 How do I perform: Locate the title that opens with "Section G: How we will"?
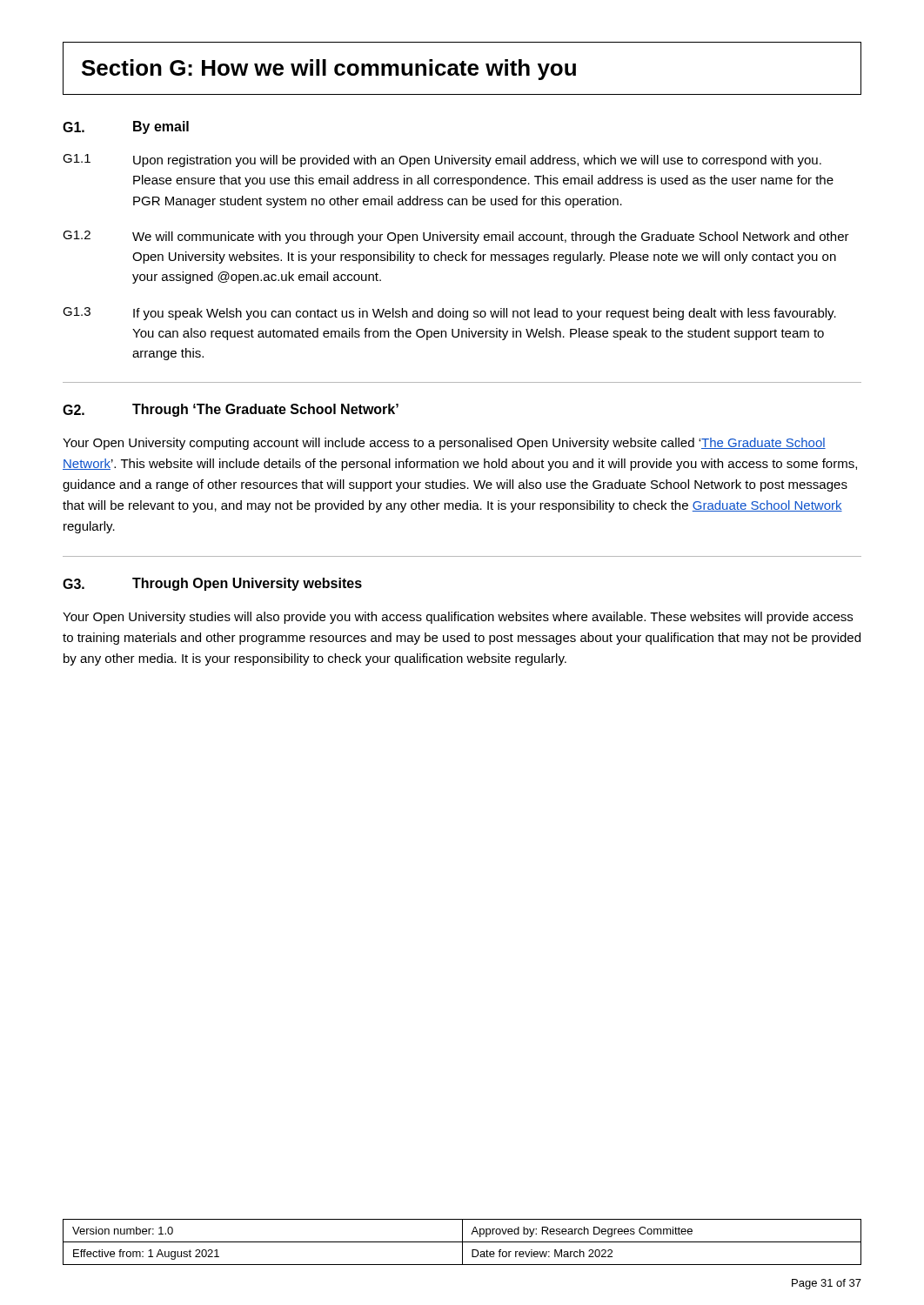462,68
